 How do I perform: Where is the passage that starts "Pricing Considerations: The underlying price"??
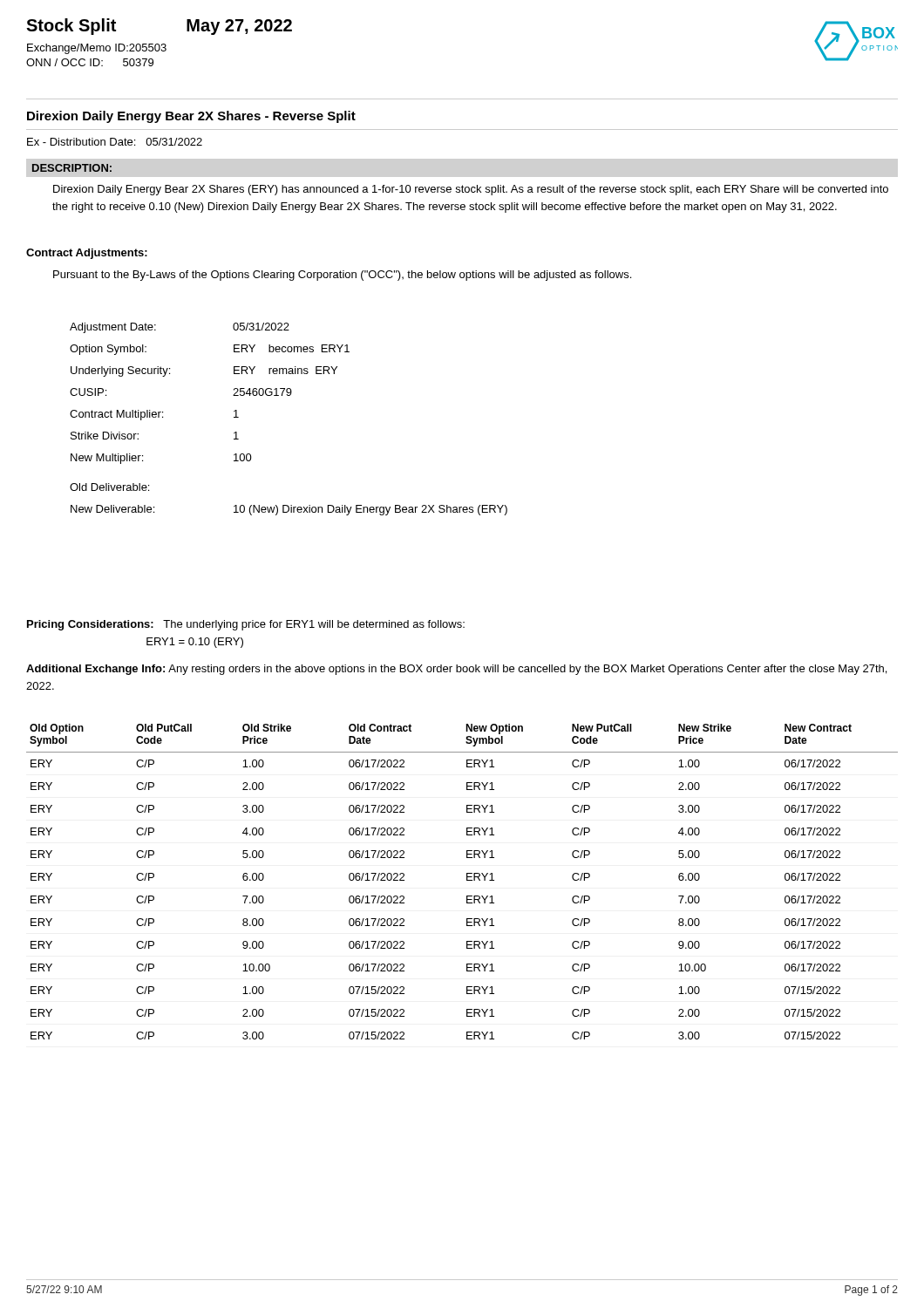[x=246, y=633]
